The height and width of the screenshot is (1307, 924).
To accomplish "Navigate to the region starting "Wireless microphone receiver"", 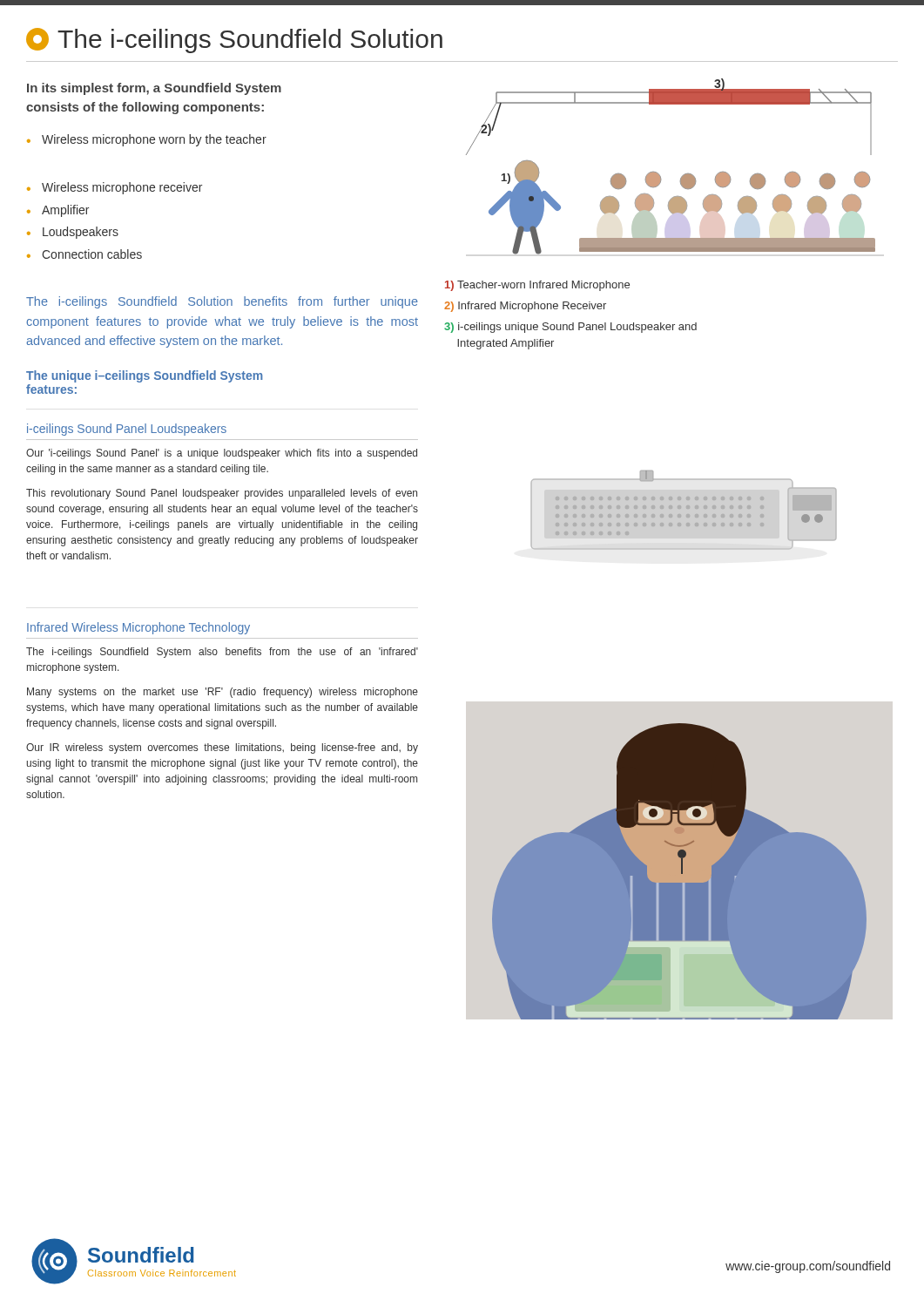I will tap(115, 188).
